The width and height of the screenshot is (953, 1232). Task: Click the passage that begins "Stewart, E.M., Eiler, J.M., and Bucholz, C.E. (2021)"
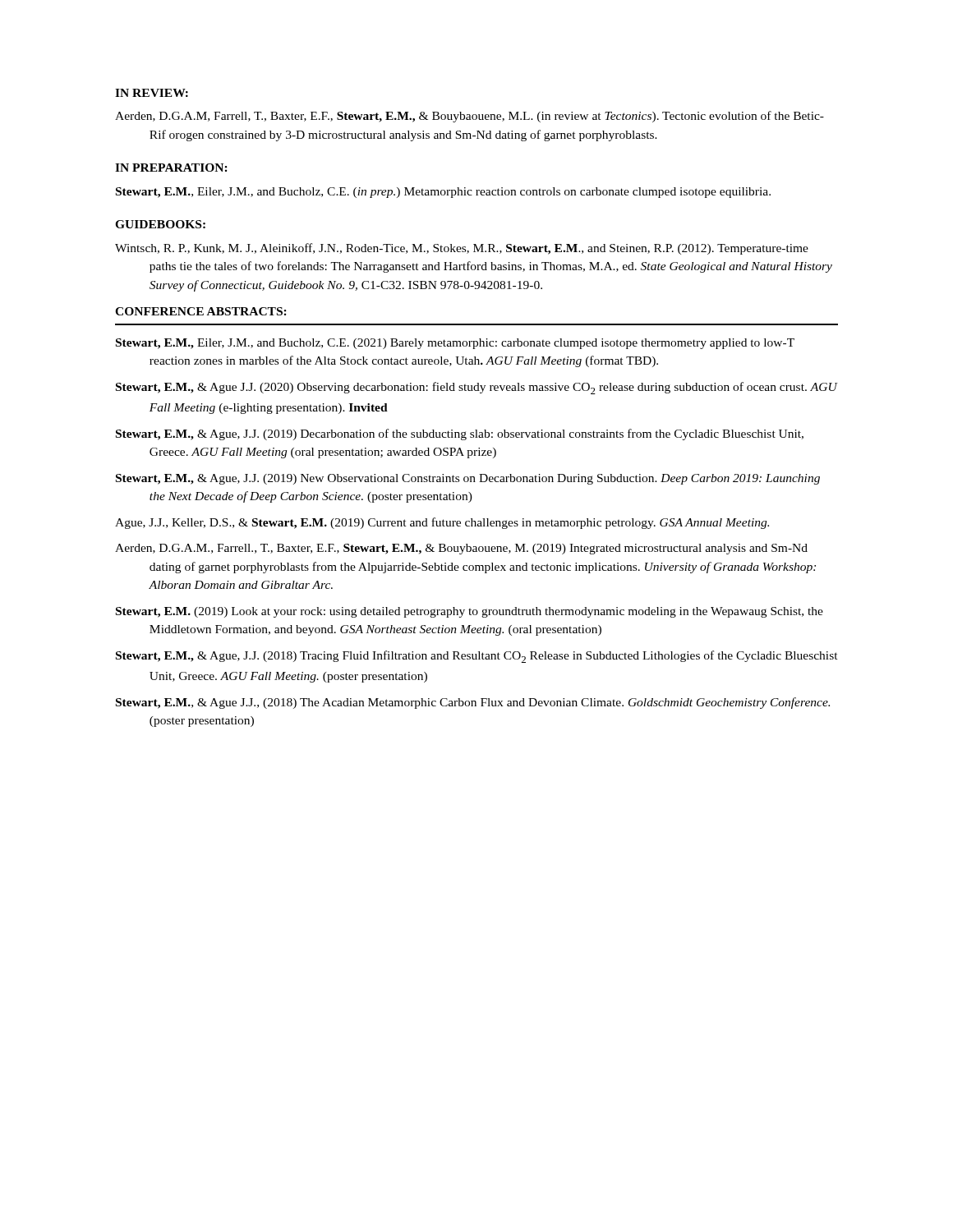[x=455, y=351]
